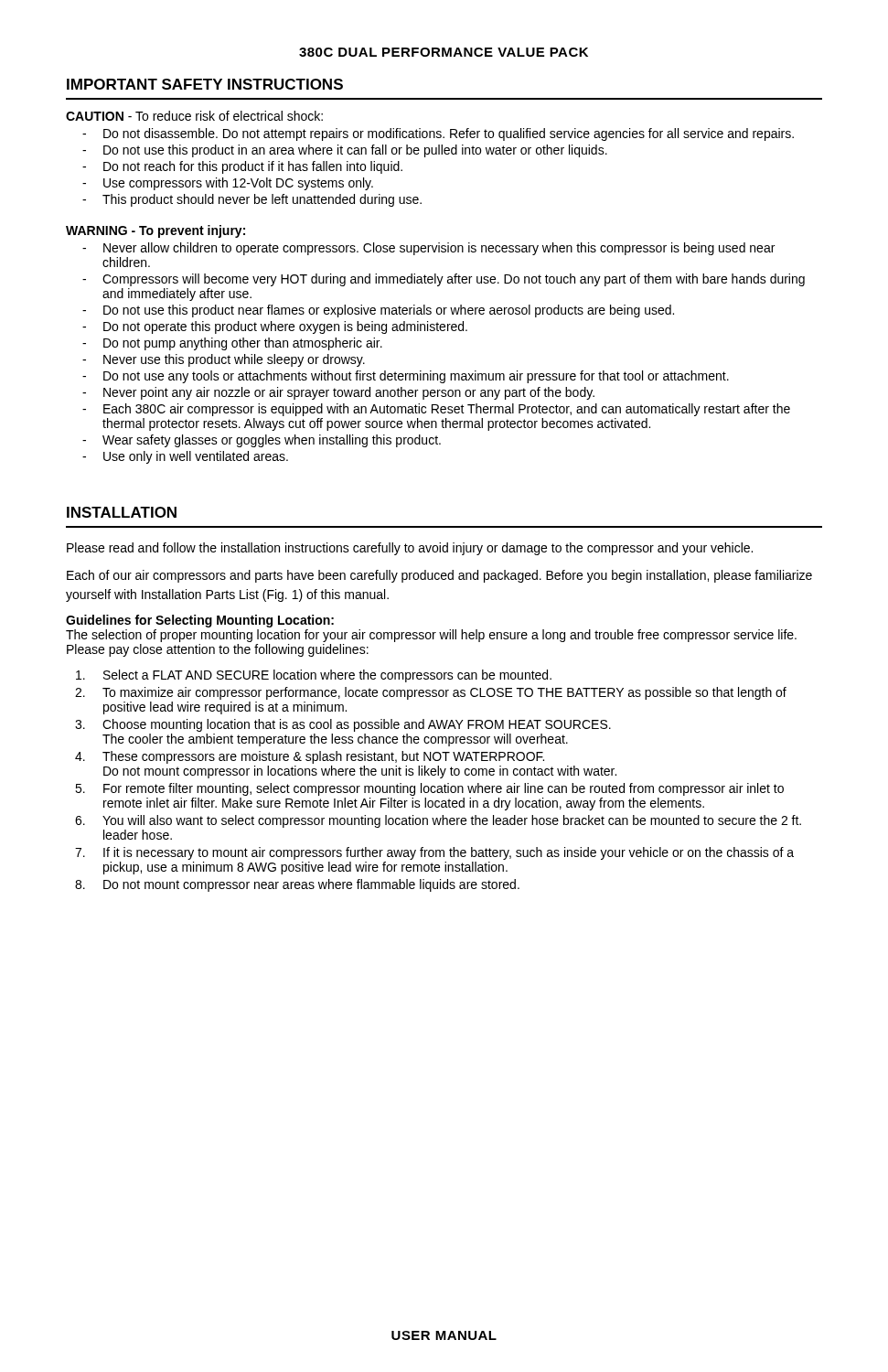Click the passage that begins "2. To maximize air"
888x1372 pixels.
449,700
